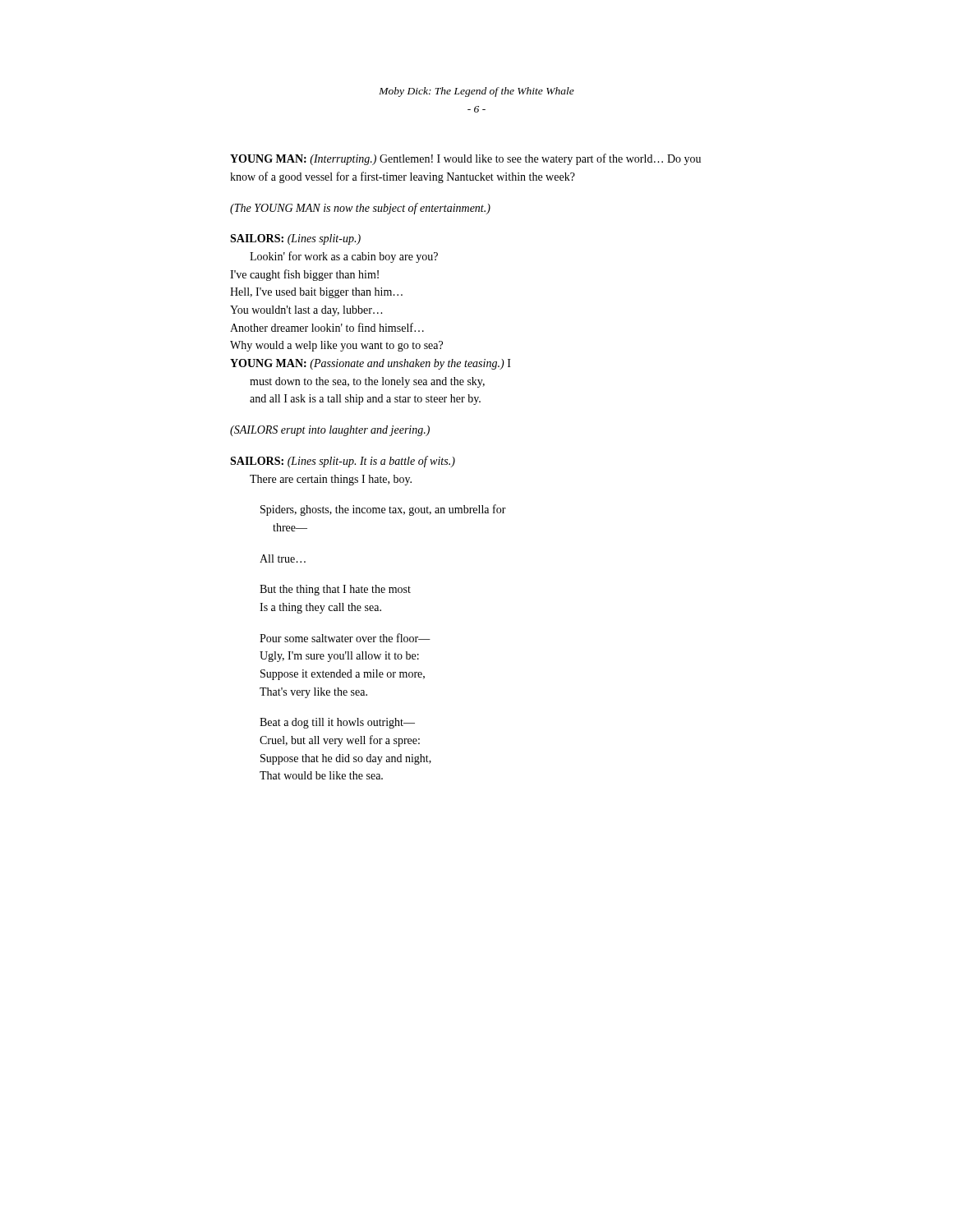Find the passage starting "(SAILORS erupt into laughter"
Screen dimensions: 1232x953
330,430
